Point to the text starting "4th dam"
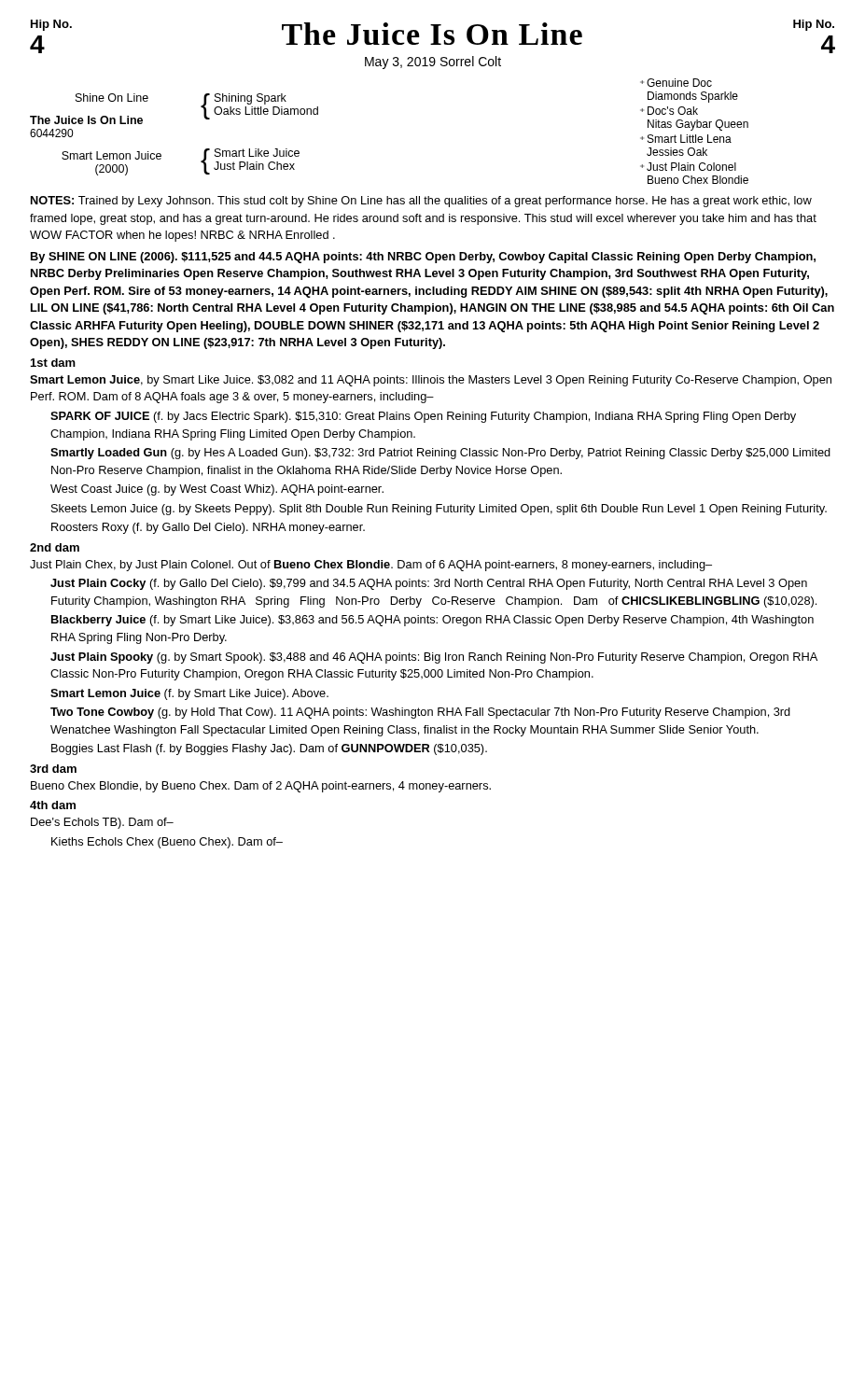Image resolution: width=865 pixels, height=1400 pixels. pos(53,805)
